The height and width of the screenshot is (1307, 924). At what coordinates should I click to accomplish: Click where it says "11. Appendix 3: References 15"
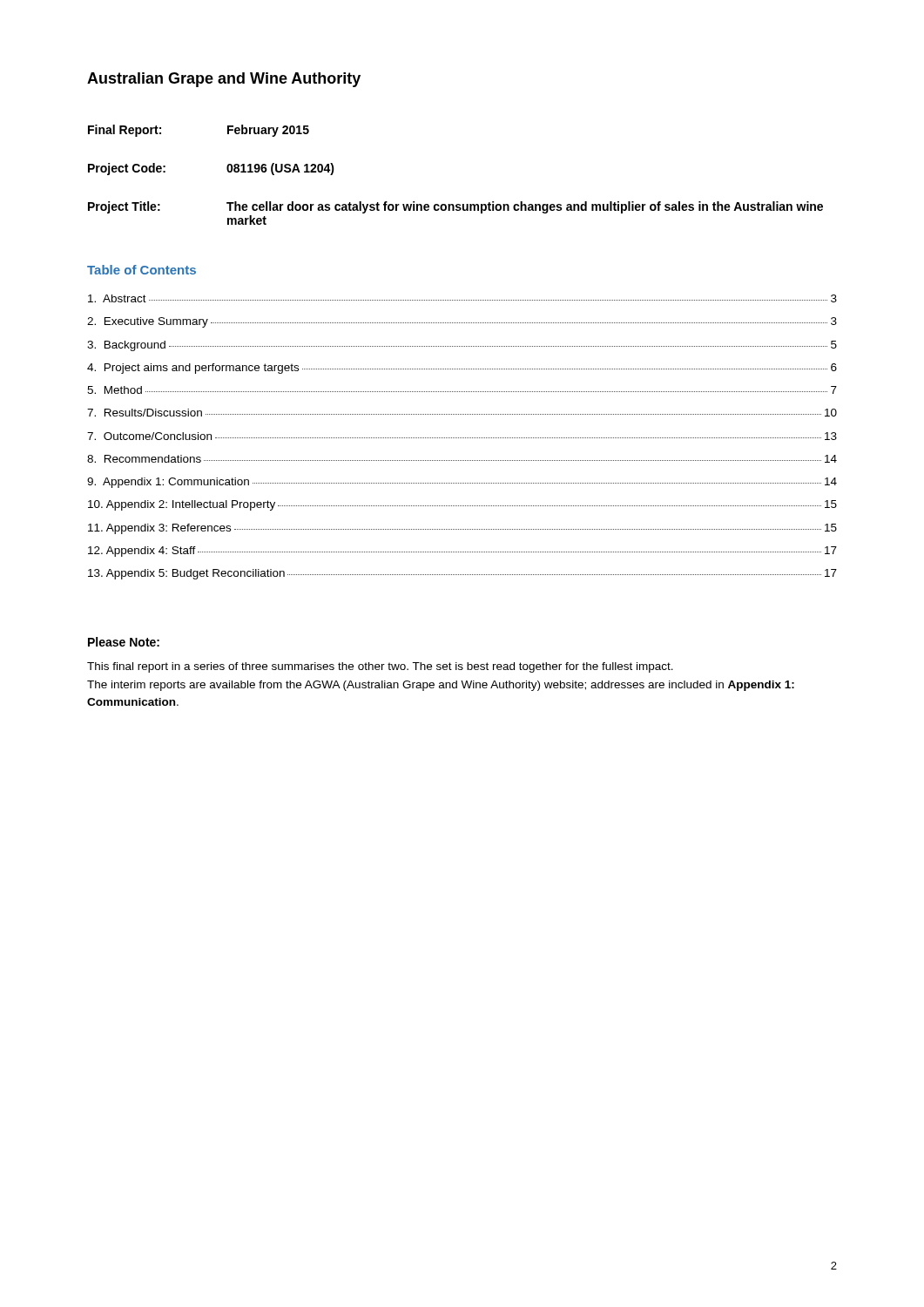coord(462,528)
